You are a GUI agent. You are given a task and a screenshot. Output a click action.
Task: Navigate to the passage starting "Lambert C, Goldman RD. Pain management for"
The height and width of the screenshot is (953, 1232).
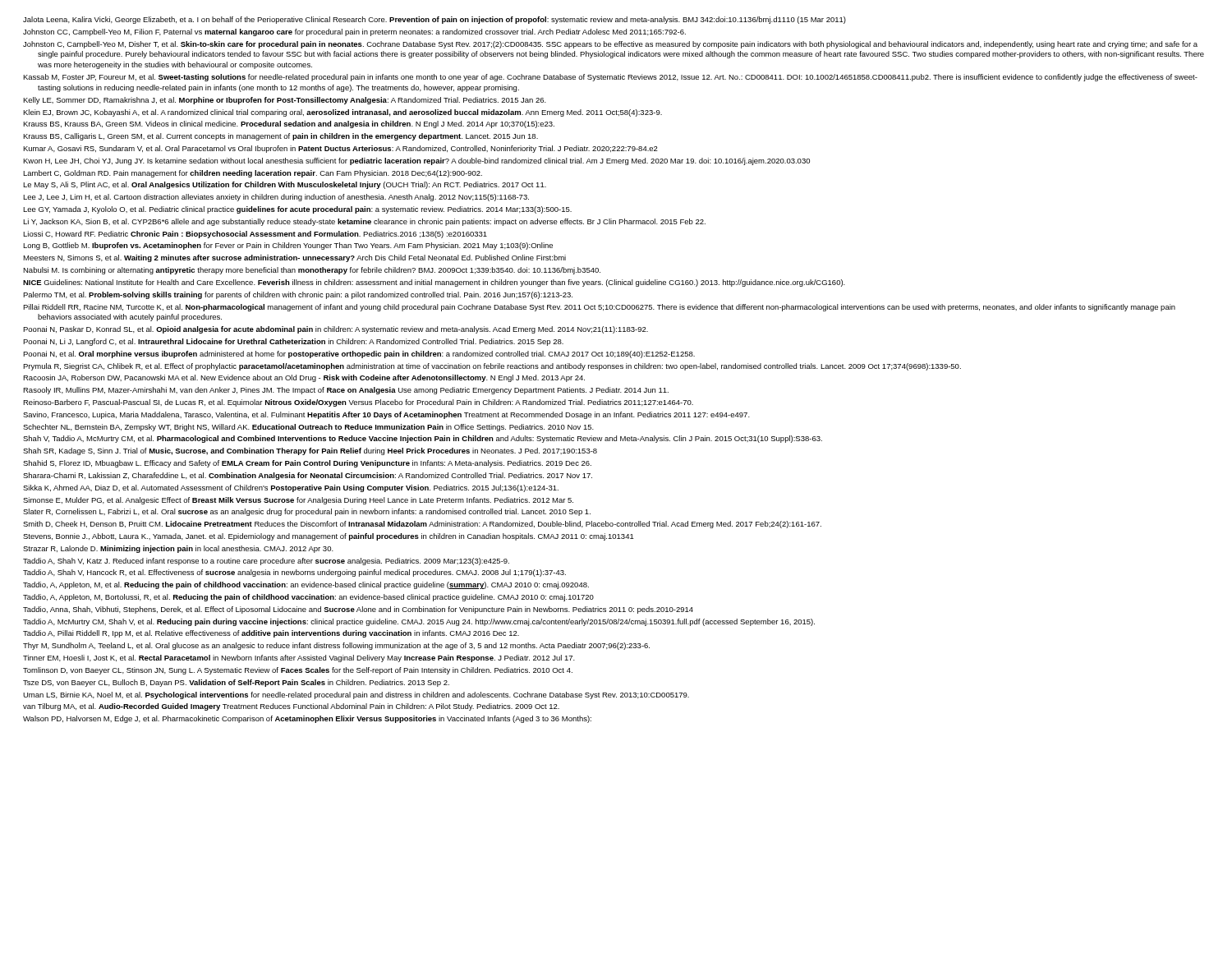click(x=616, y=173)
